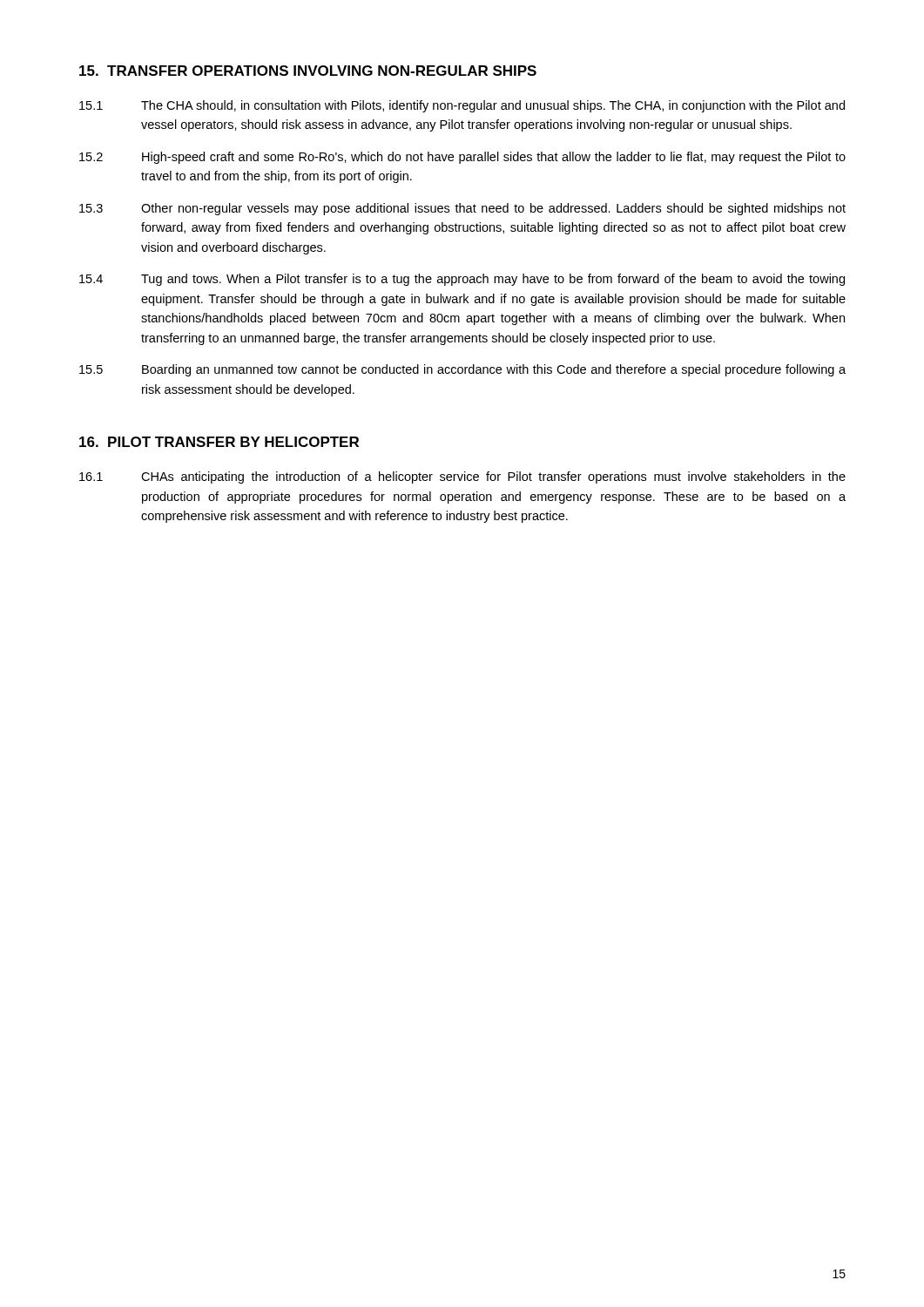Click the passage that begins "15.3 Other non-regular vessels may pose additional issues"
Viewport: 924px width, 1307px height.
point(462,228)
